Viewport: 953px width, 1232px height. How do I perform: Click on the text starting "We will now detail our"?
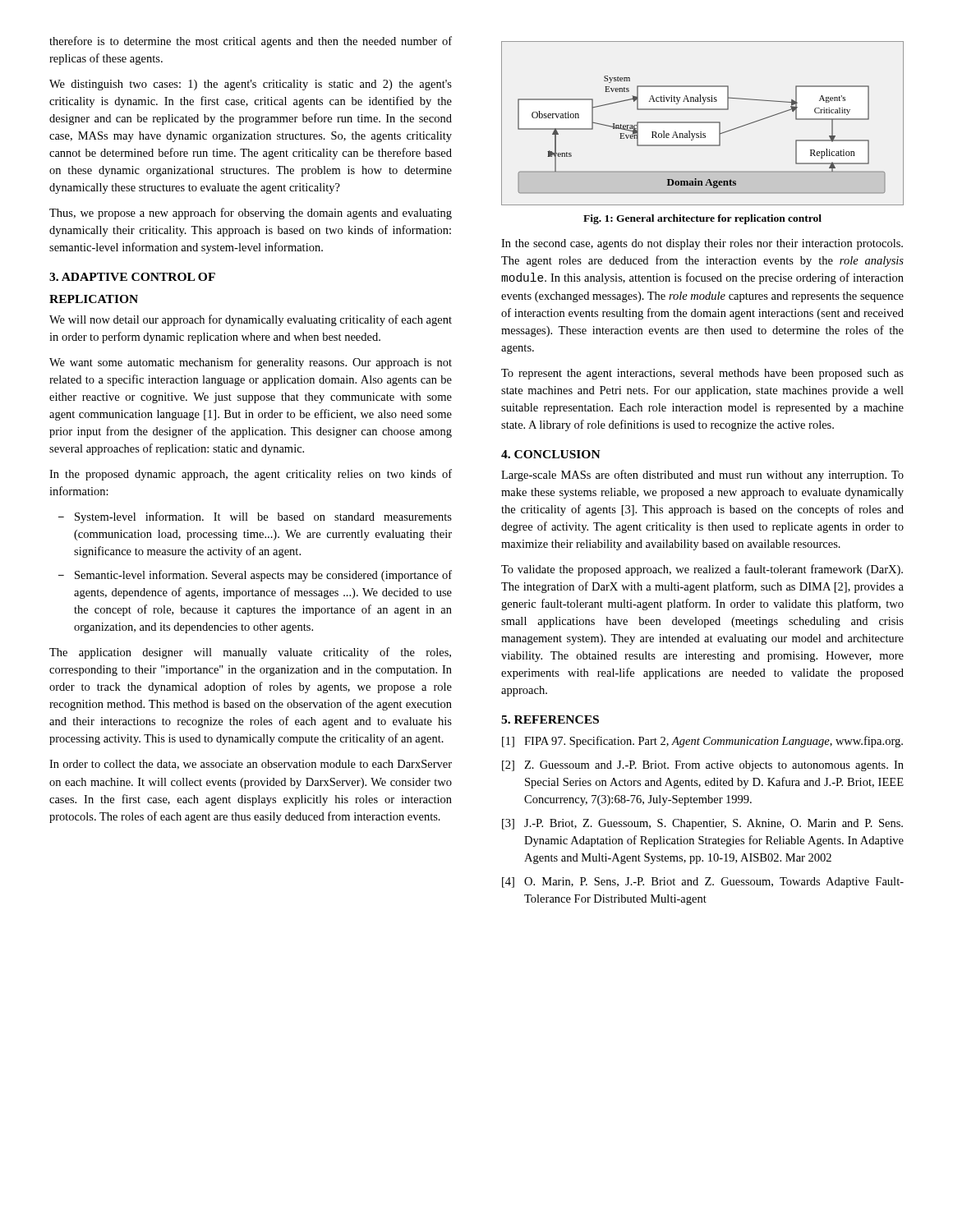tap(251, 406)
